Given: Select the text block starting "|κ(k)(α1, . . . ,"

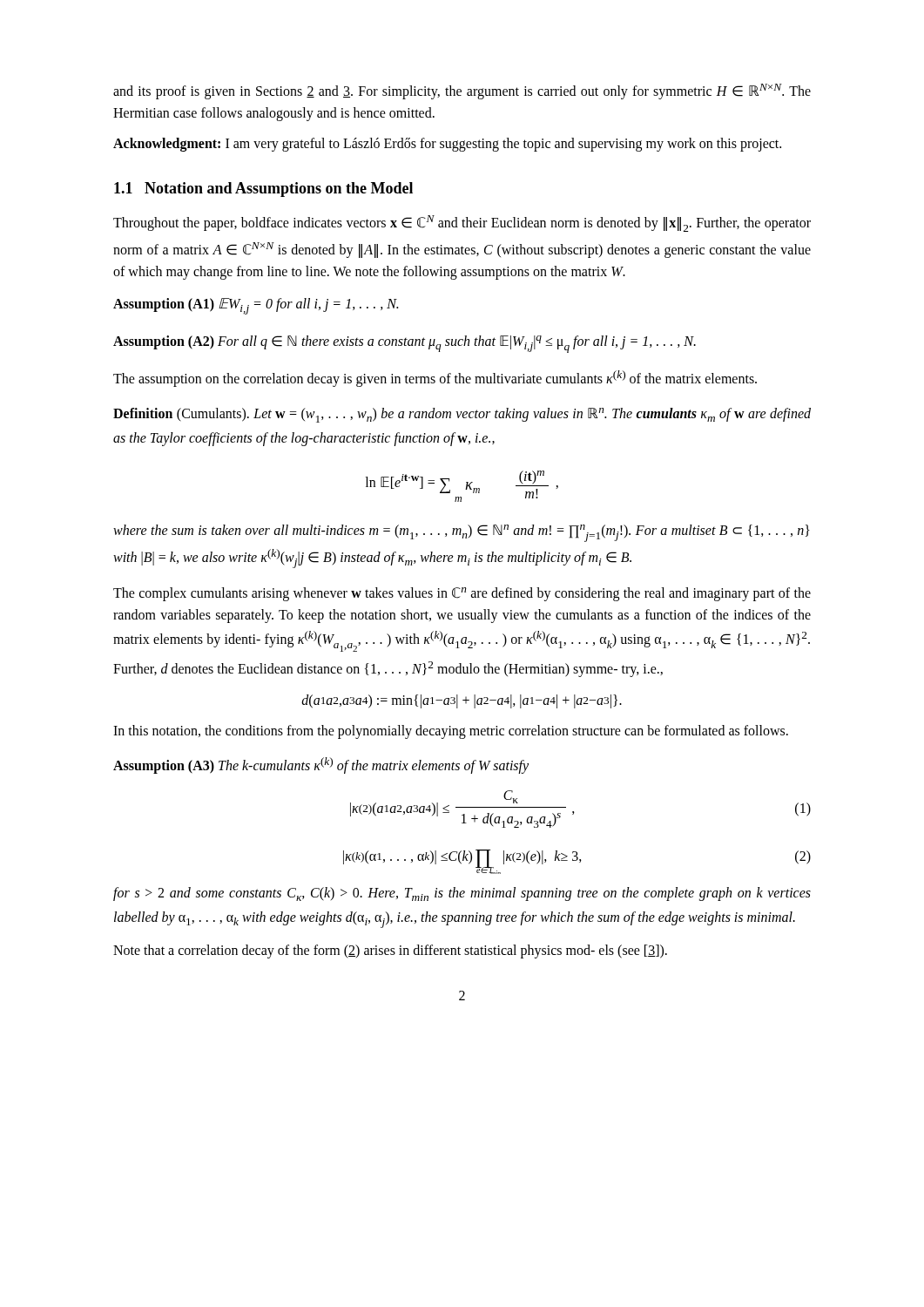Looking at the screenshot, I should (462, 857).
